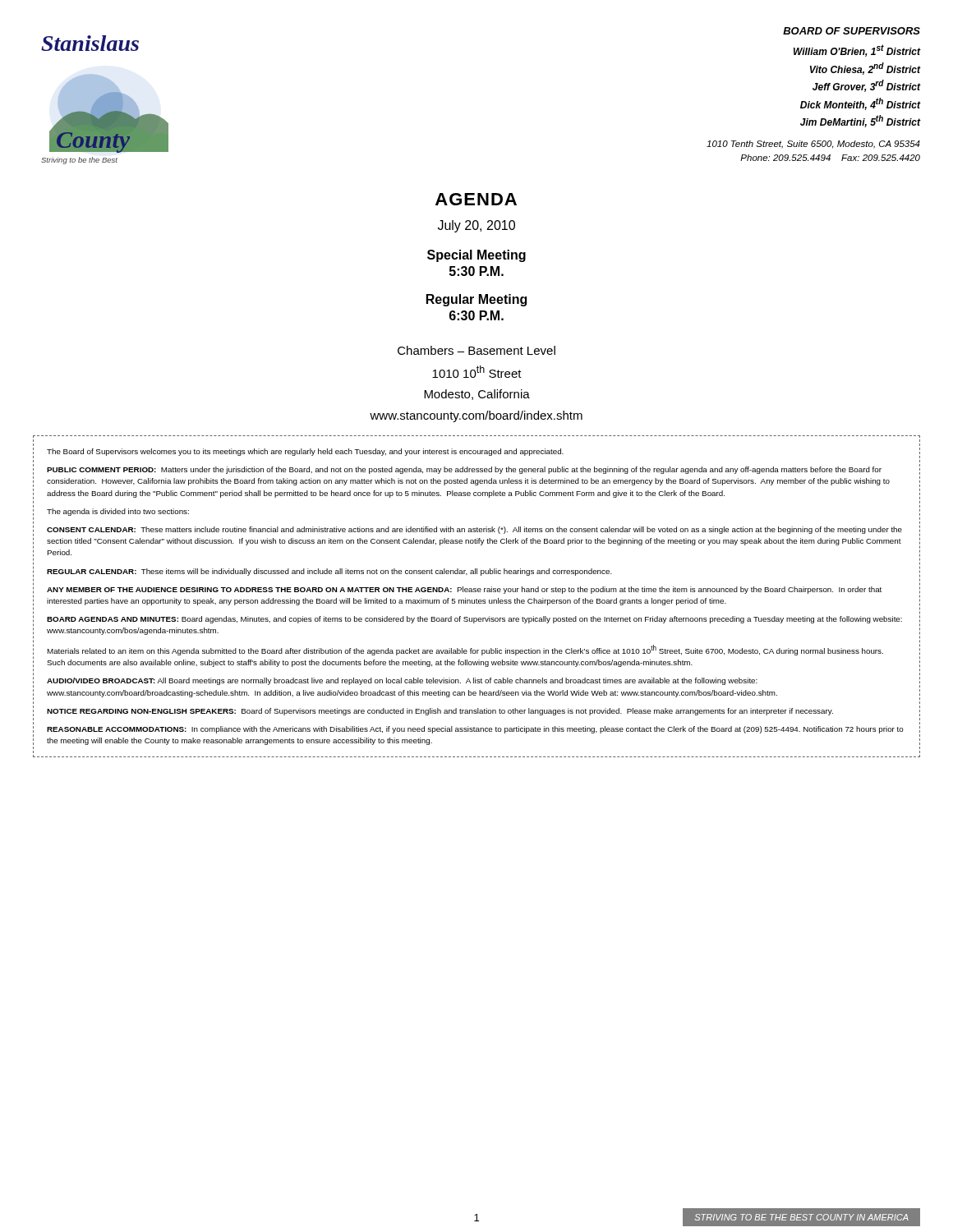Find the block on this page that starts "BOARD AGENDAS AND MINUTES: Board"

pos(475,625)
